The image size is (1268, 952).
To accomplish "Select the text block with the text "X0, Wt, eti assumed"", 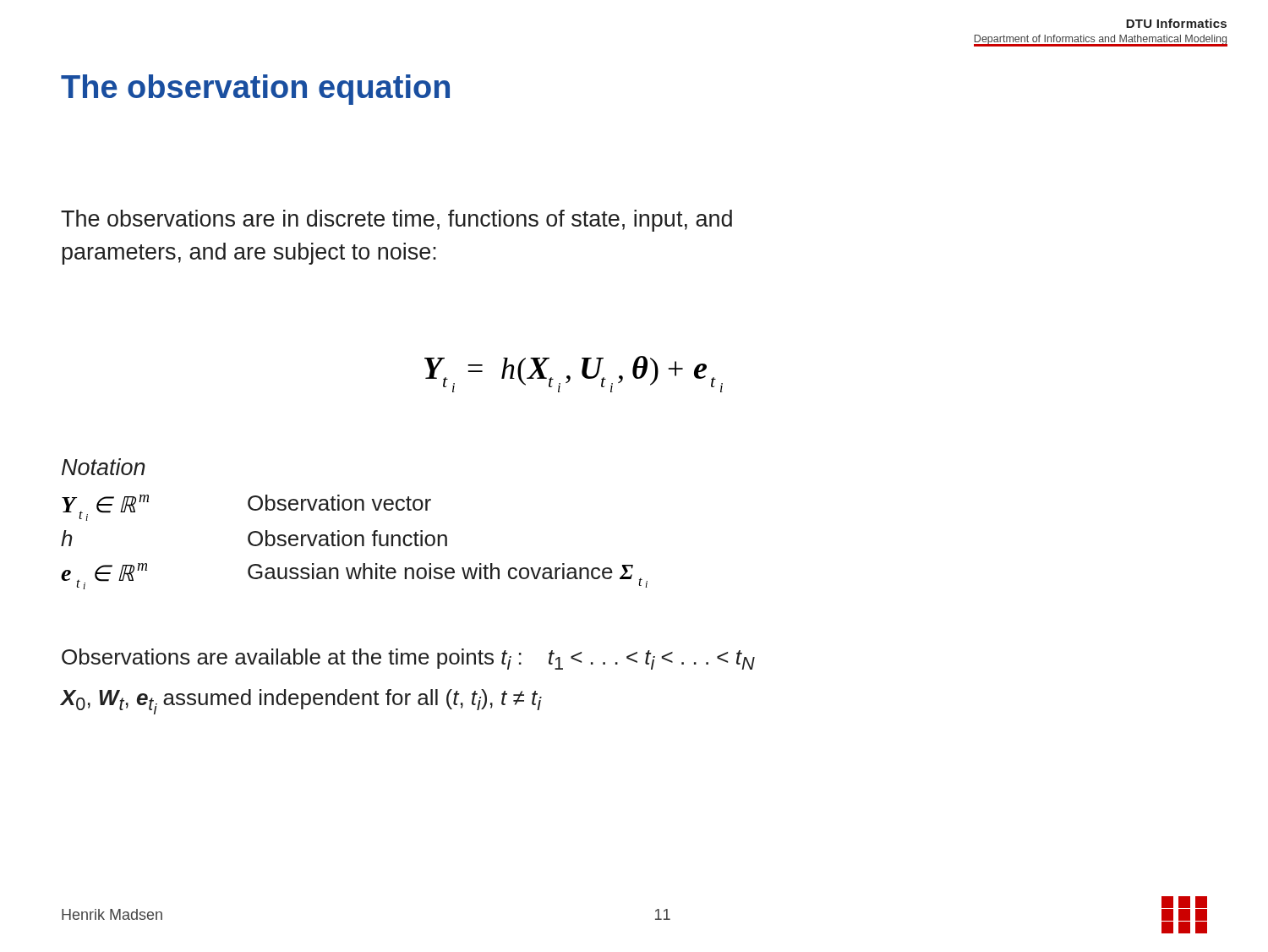I will click(x=301, y=701).
